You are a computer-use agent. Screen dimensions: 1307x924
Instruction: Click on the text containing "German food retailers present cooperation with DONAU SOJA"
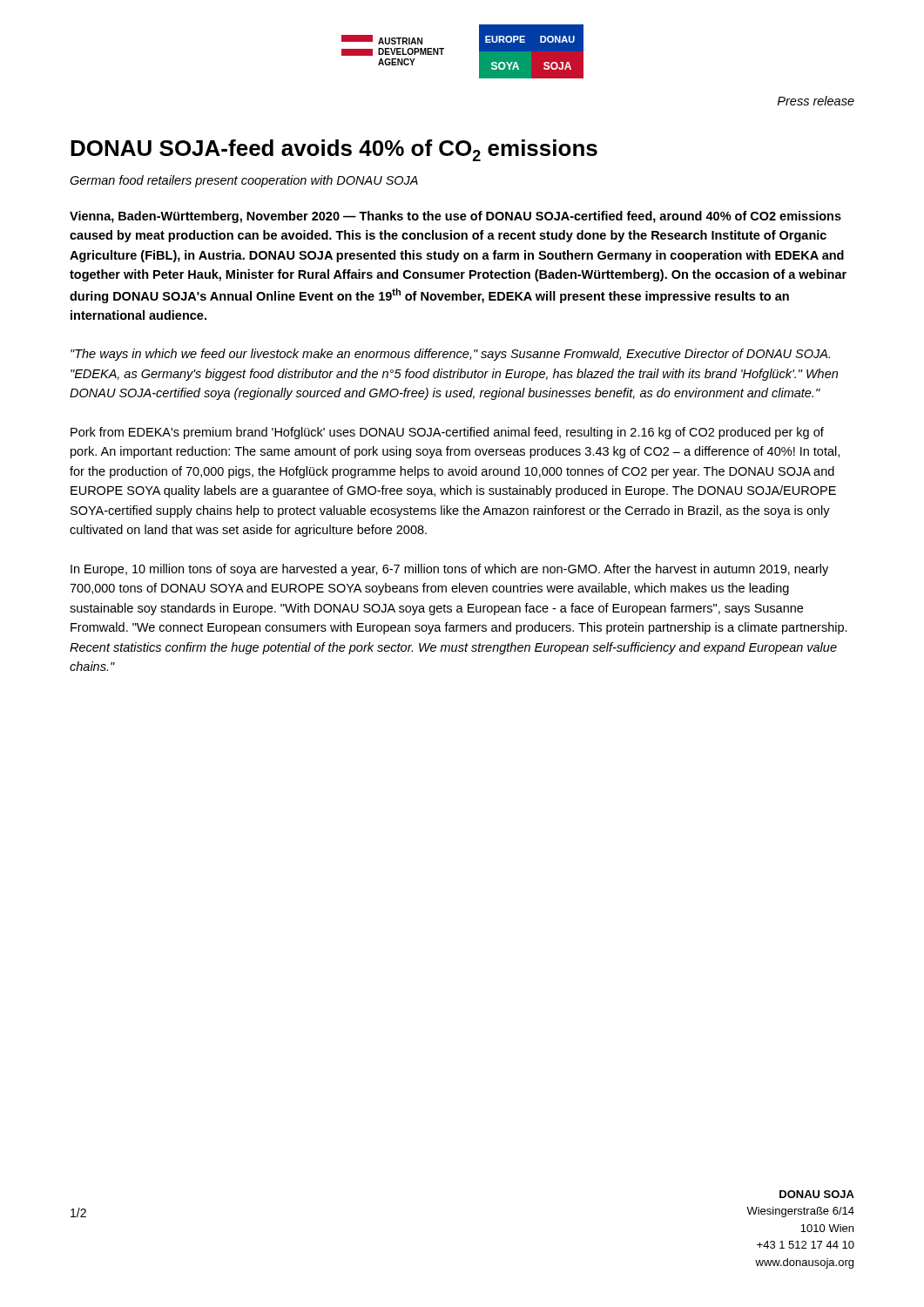coord(244,180)
